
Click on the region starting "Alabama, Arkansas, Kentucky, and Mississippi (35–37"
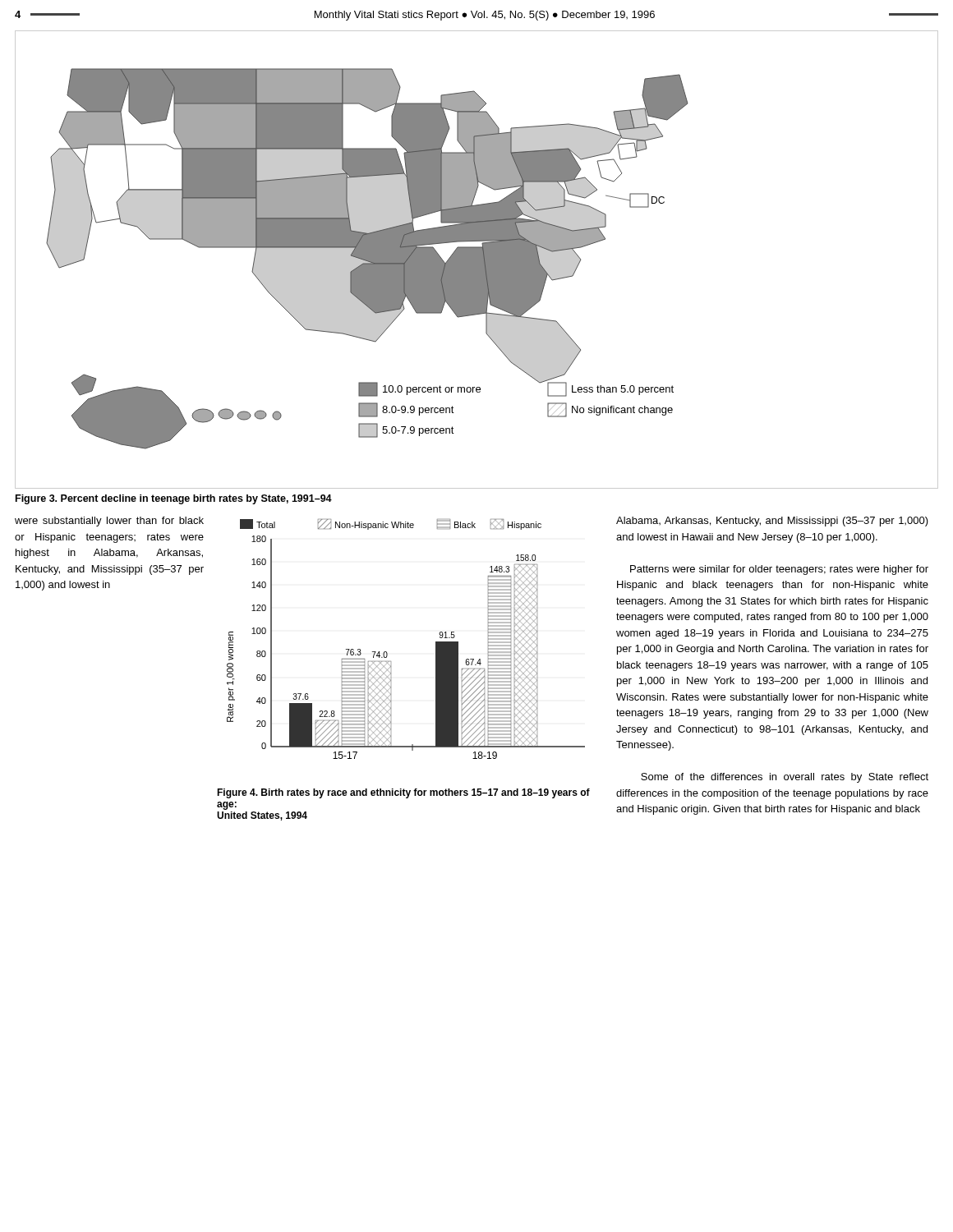(x=772, y=664)
